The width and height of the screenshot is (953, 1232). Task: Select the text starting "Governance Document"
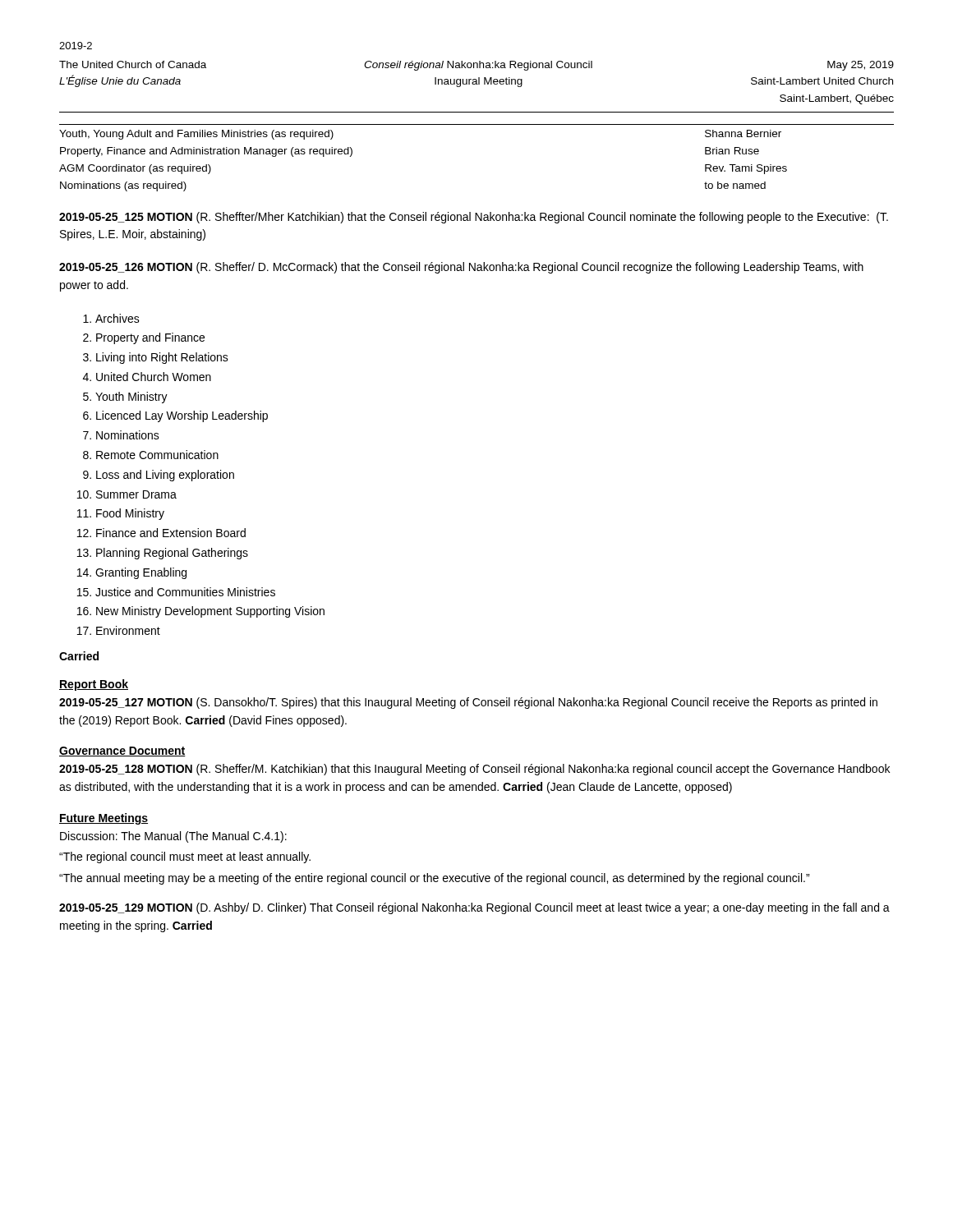coord(122,751)
